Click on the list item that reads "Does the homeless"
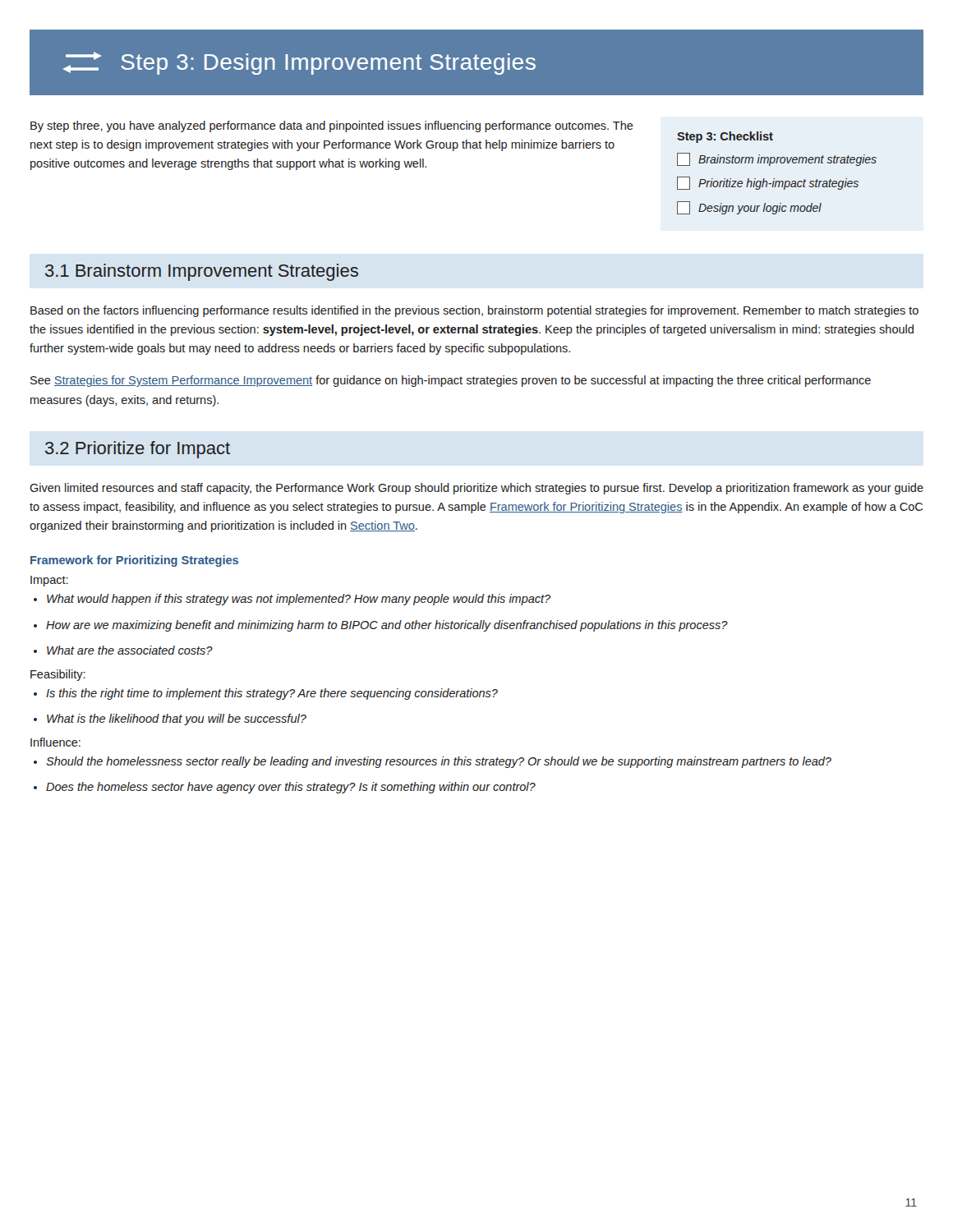The image size is (953, 1232). pyautogui.click(x=291, y=787)
